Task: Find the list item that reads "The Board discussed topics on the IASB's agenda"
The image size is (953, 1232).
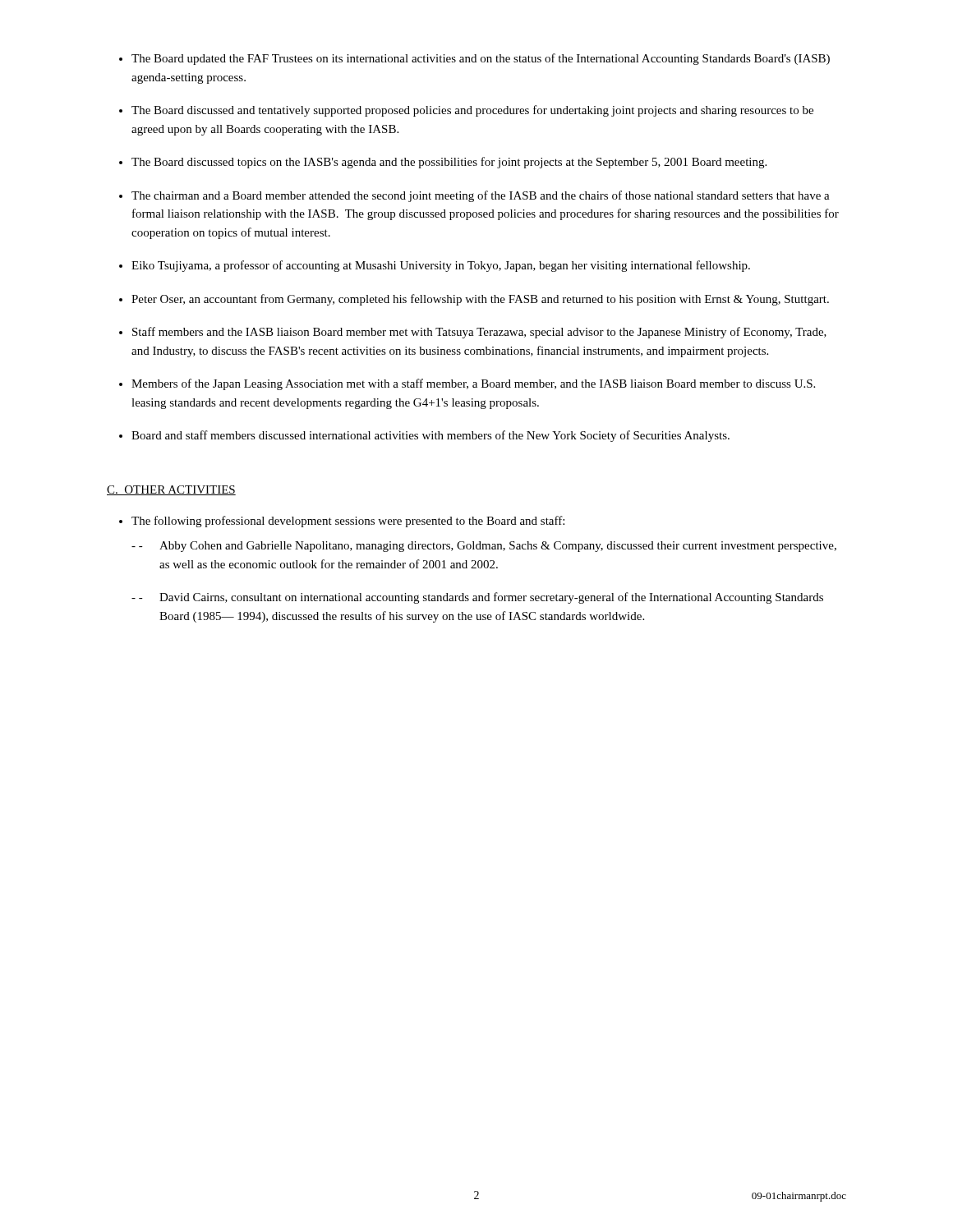Action: [449, 162]
